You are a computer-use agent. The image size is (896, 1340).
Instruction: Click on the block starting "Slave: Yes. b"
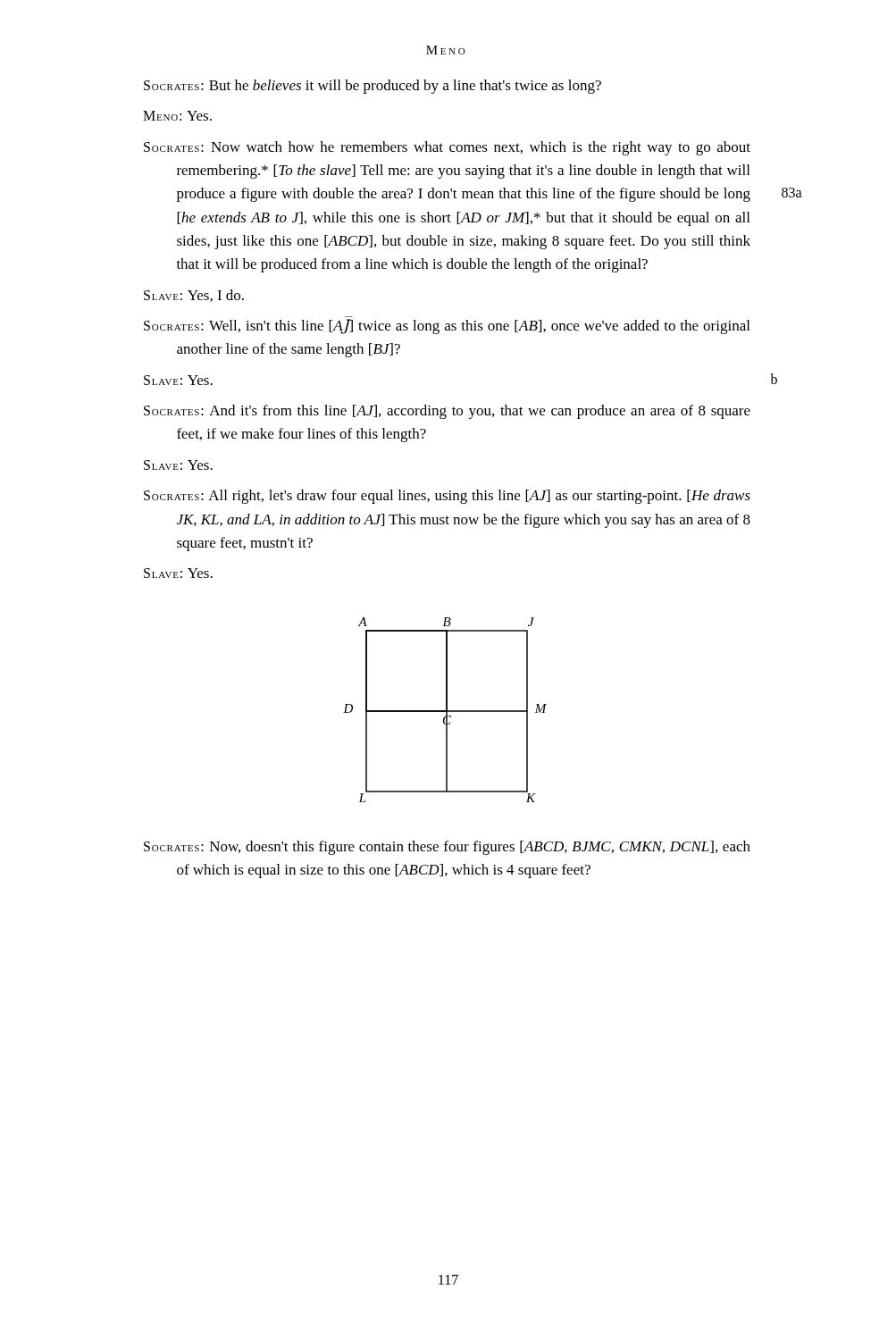(178, 380)
